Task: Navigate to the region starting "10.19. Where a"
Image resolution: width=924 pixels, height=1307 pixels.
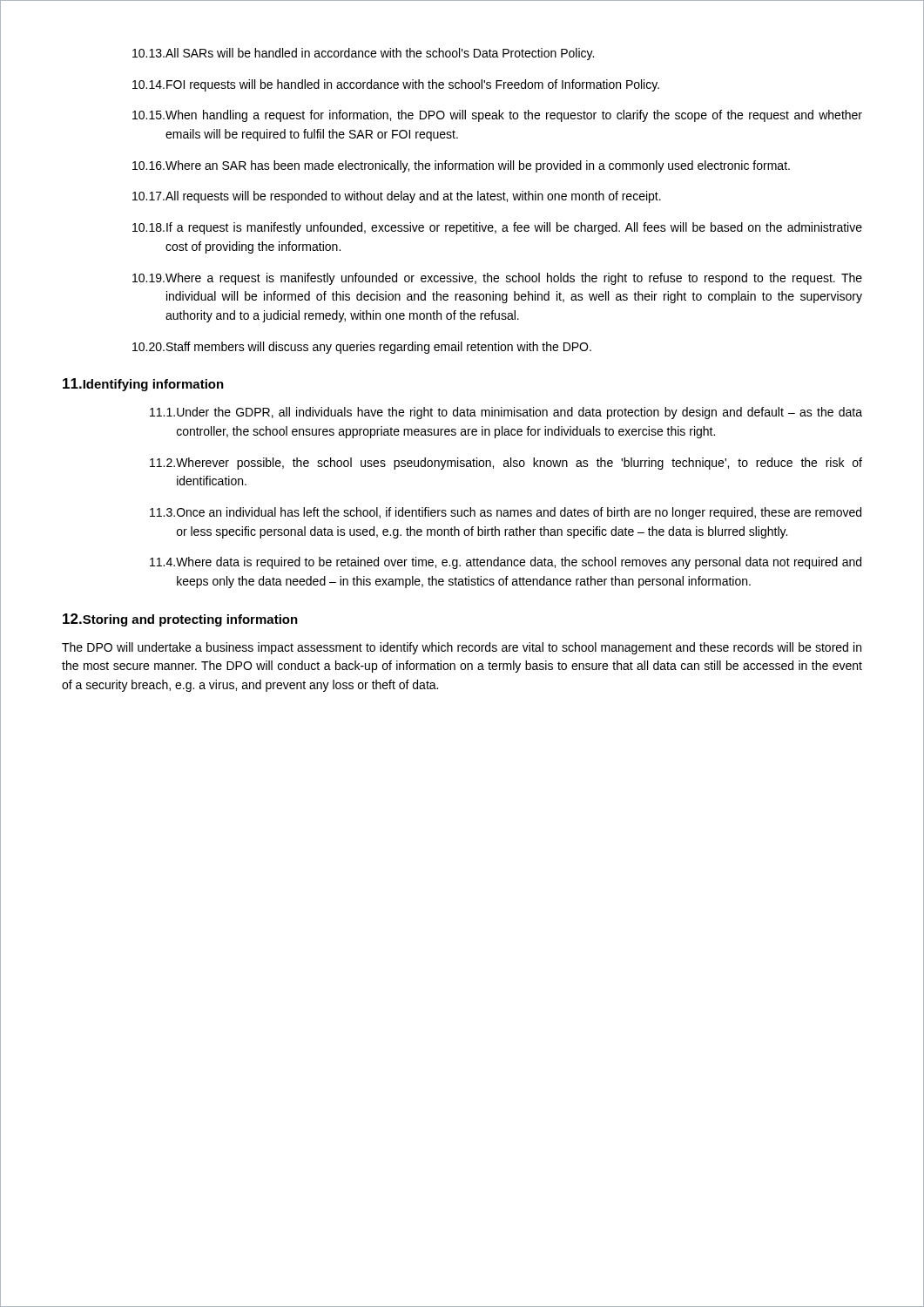Action: point(462,297)
